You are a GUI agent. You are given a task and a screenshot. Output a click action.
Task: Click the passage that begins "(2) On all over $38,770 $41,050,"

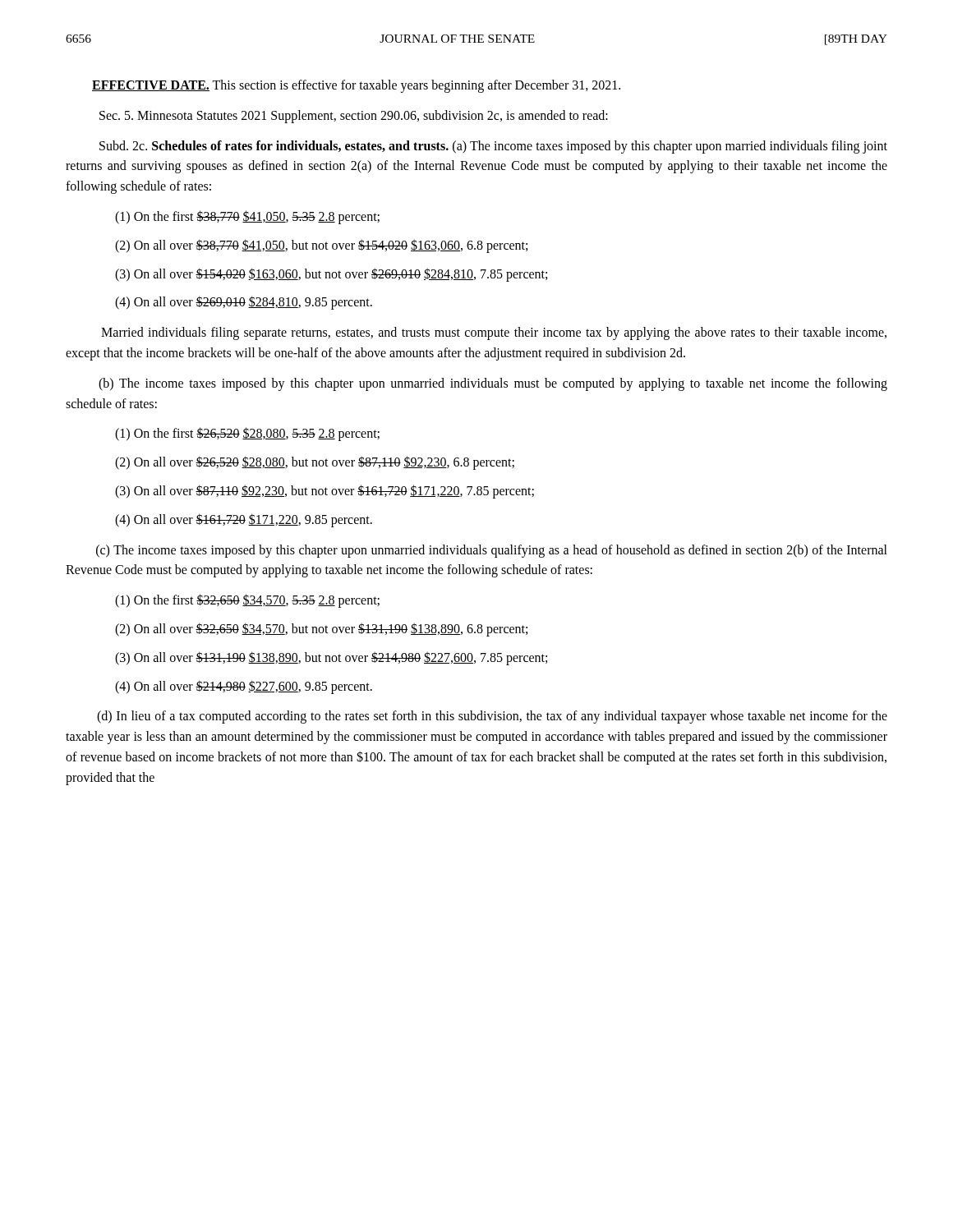[x=322, y=245]
